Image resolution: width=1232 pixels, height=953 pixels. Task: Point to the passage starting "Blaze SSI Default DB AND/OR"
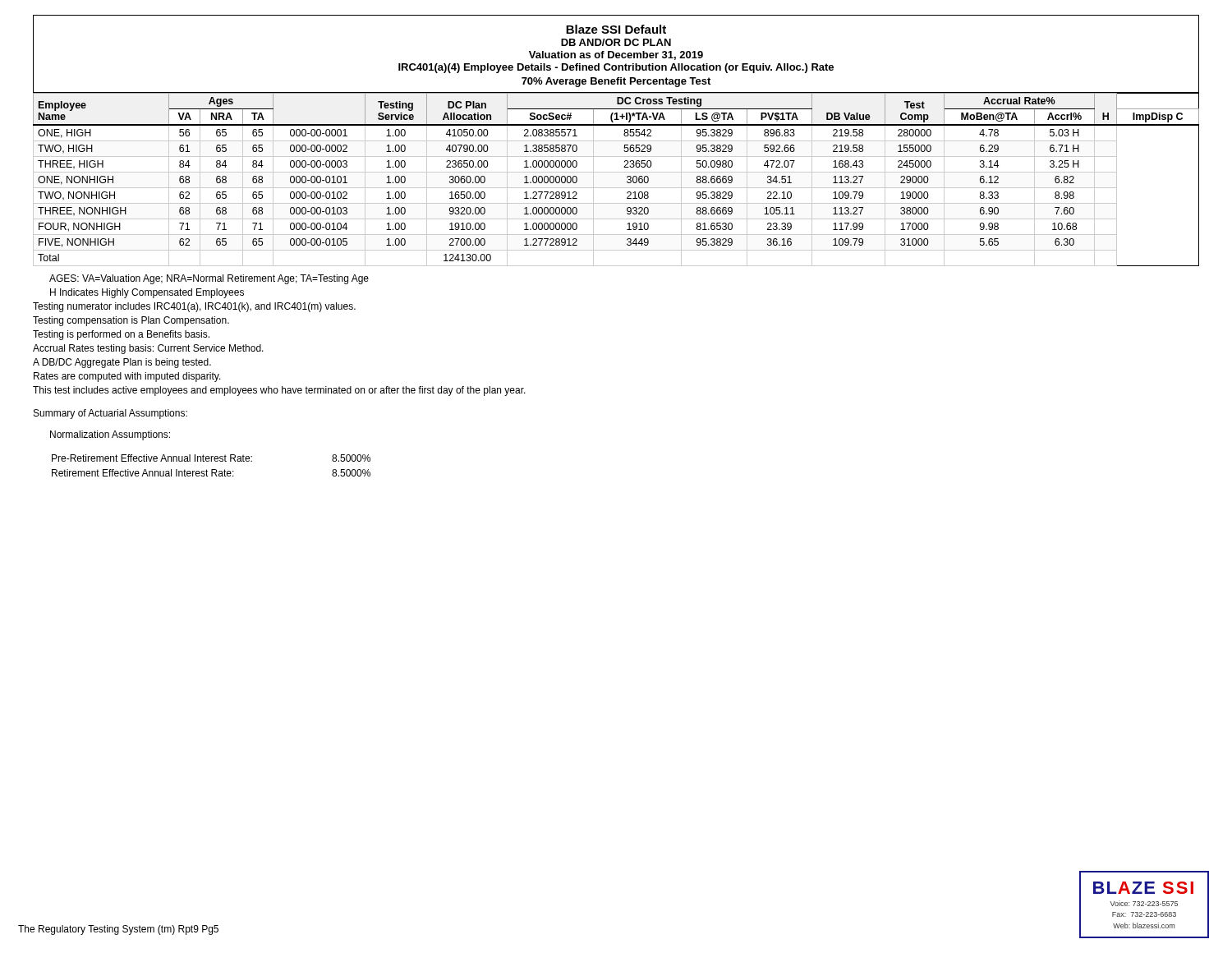[x=616, y=55]
